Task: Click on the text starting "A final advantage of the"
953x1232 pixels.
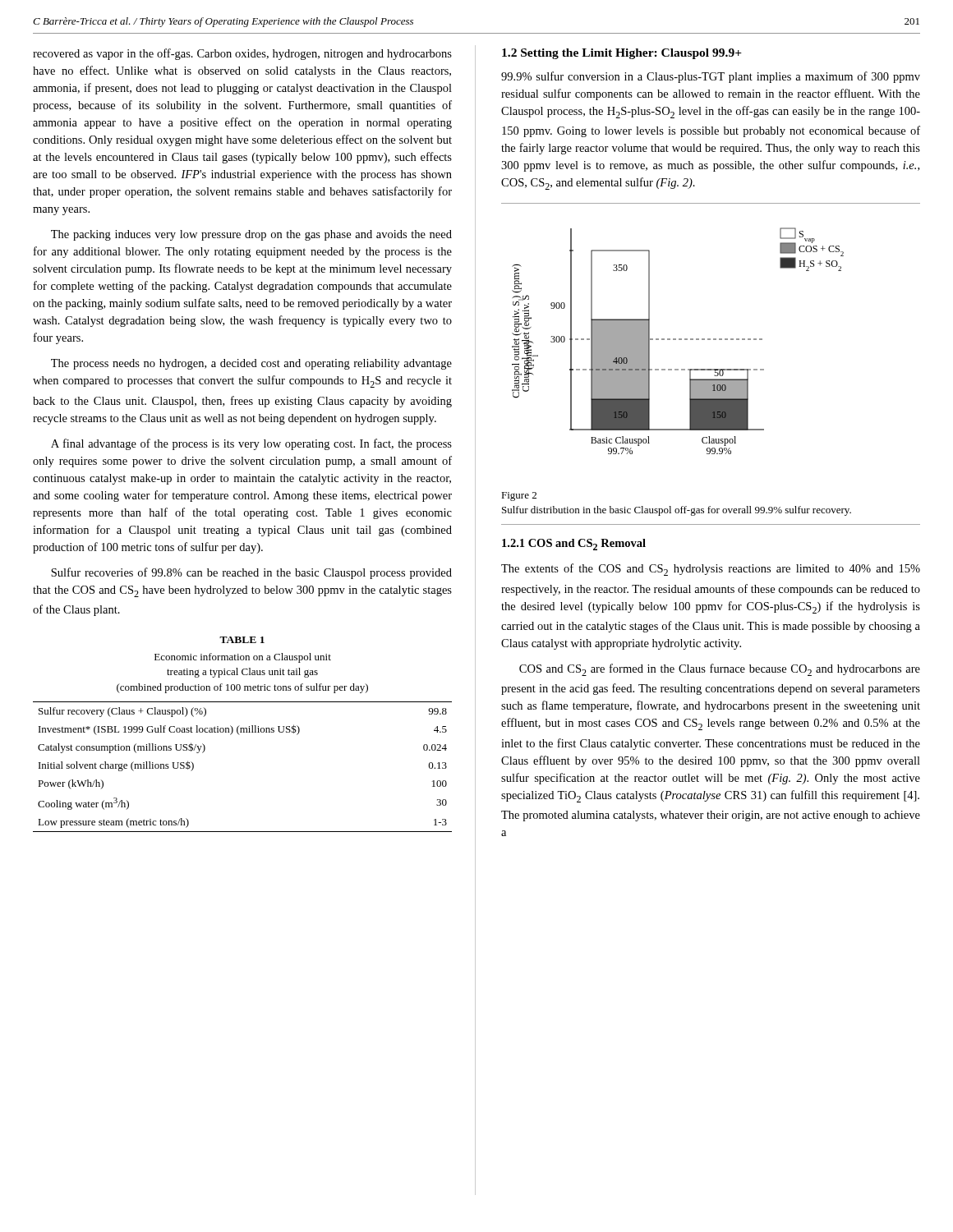Action: tap(242, 495)
